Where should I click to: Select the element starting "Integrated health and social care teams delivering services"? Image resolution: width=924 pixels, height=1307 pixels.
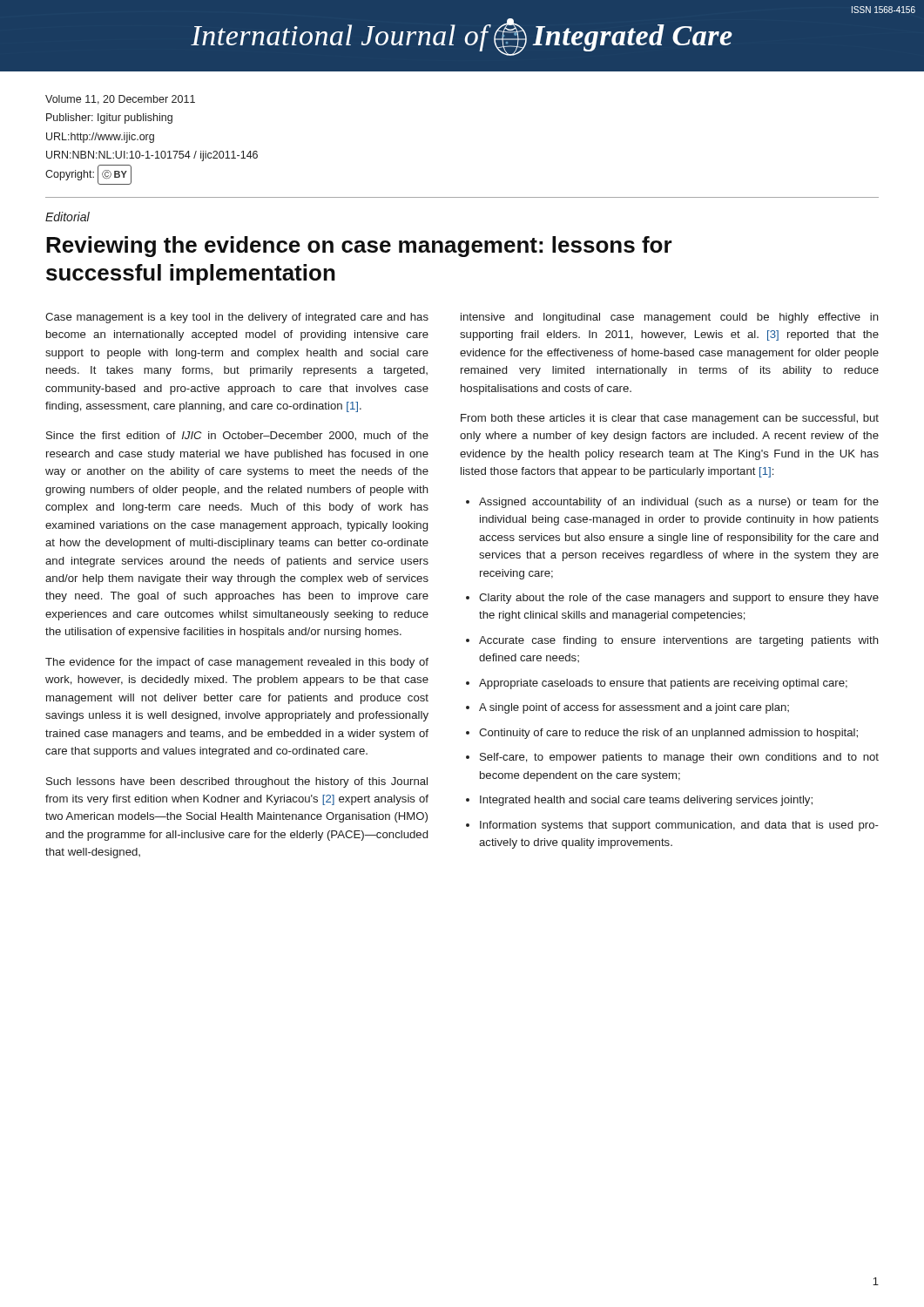[646, 799]
